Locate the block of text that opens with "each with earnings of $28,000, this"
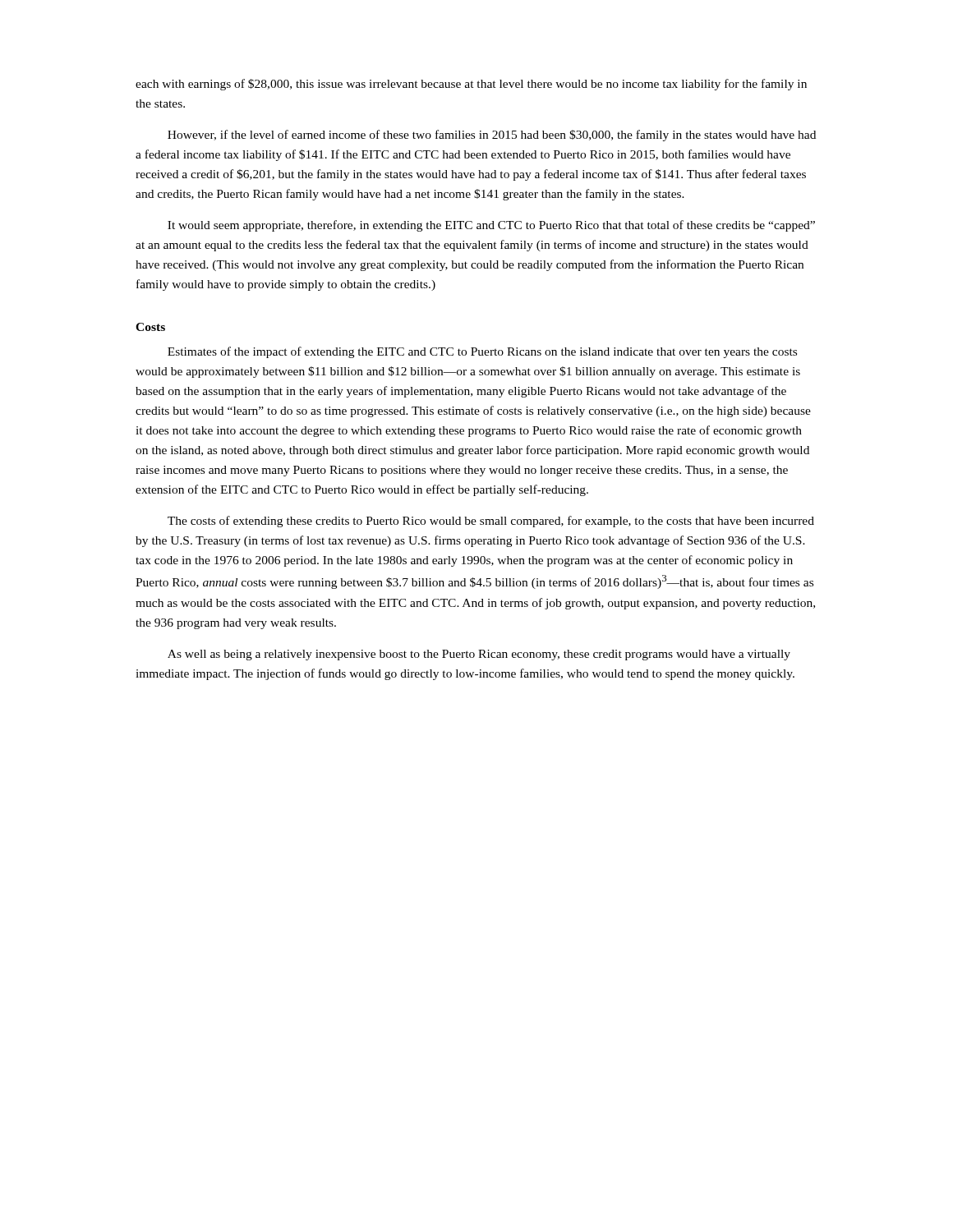Image resolution: width=953 pixels, height=1232 pixels. point(476,94)
